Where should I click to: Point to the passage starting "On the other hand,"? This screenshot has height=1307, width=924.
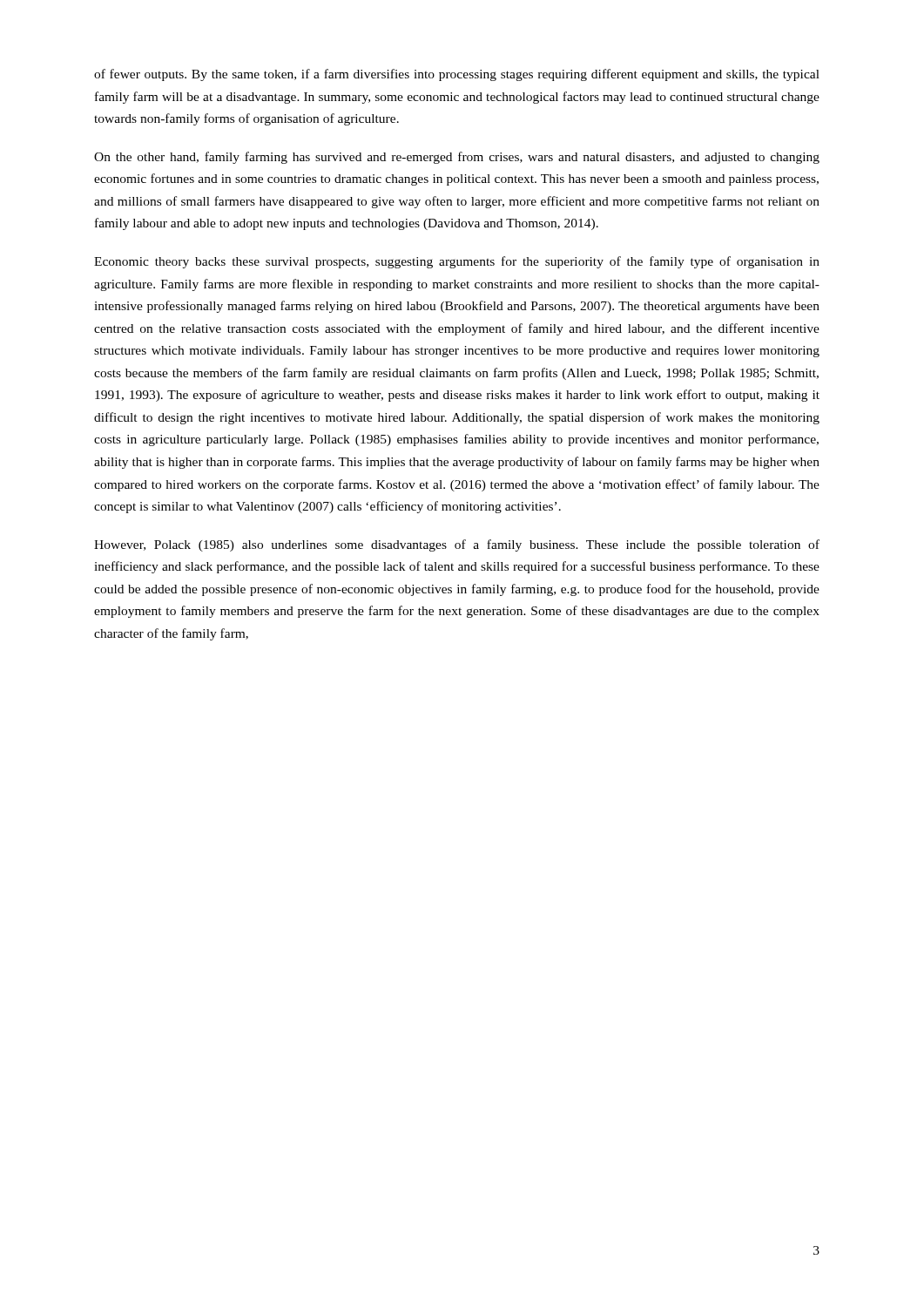(x=457, y=190)
